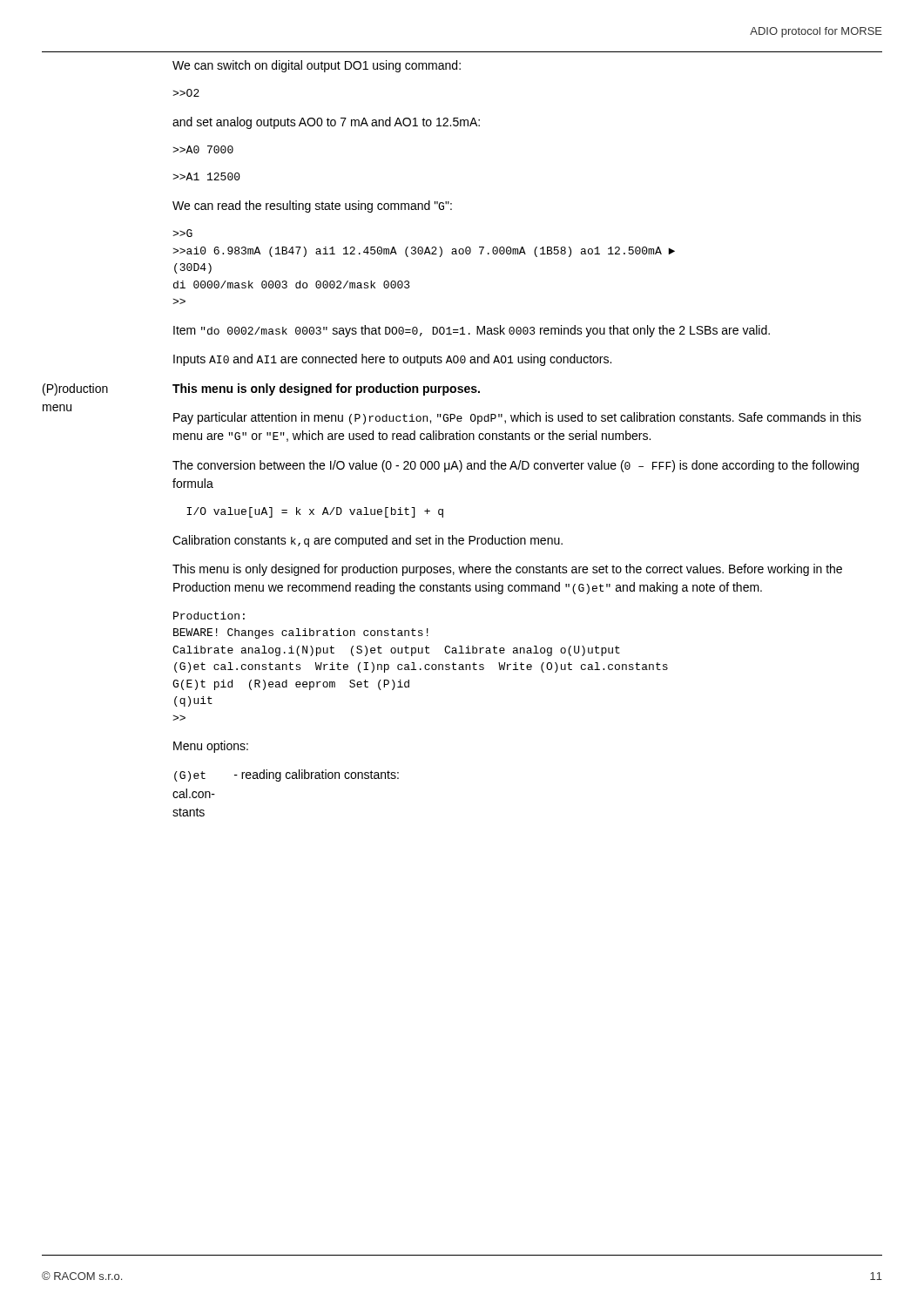Locate the region starting "Pay particular attention"
This screenshot has width=924, height=1307.
click(527, 427)
